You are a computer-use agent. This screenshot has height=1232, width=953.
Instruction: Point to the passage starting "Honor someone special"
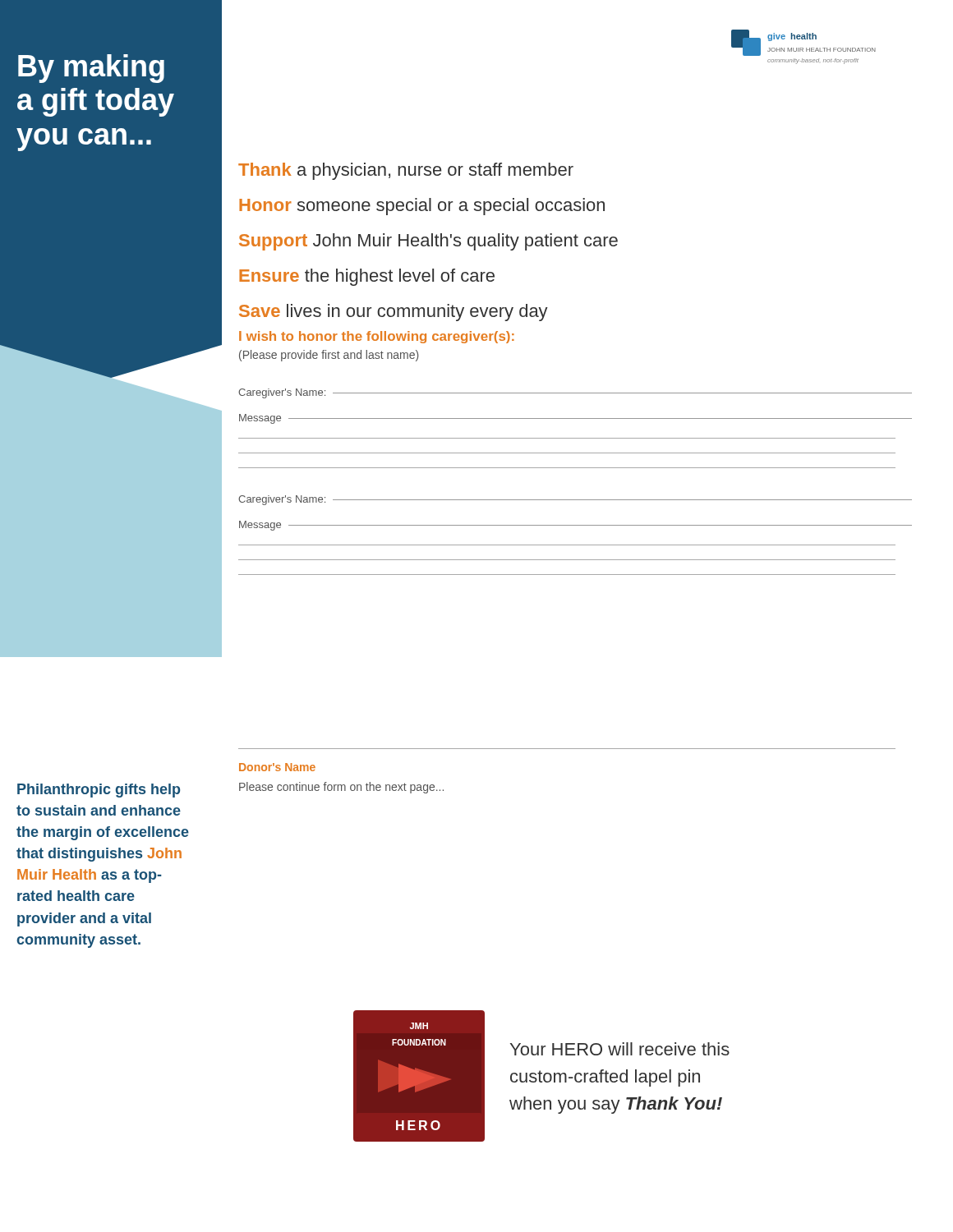(x=422, y=205)
